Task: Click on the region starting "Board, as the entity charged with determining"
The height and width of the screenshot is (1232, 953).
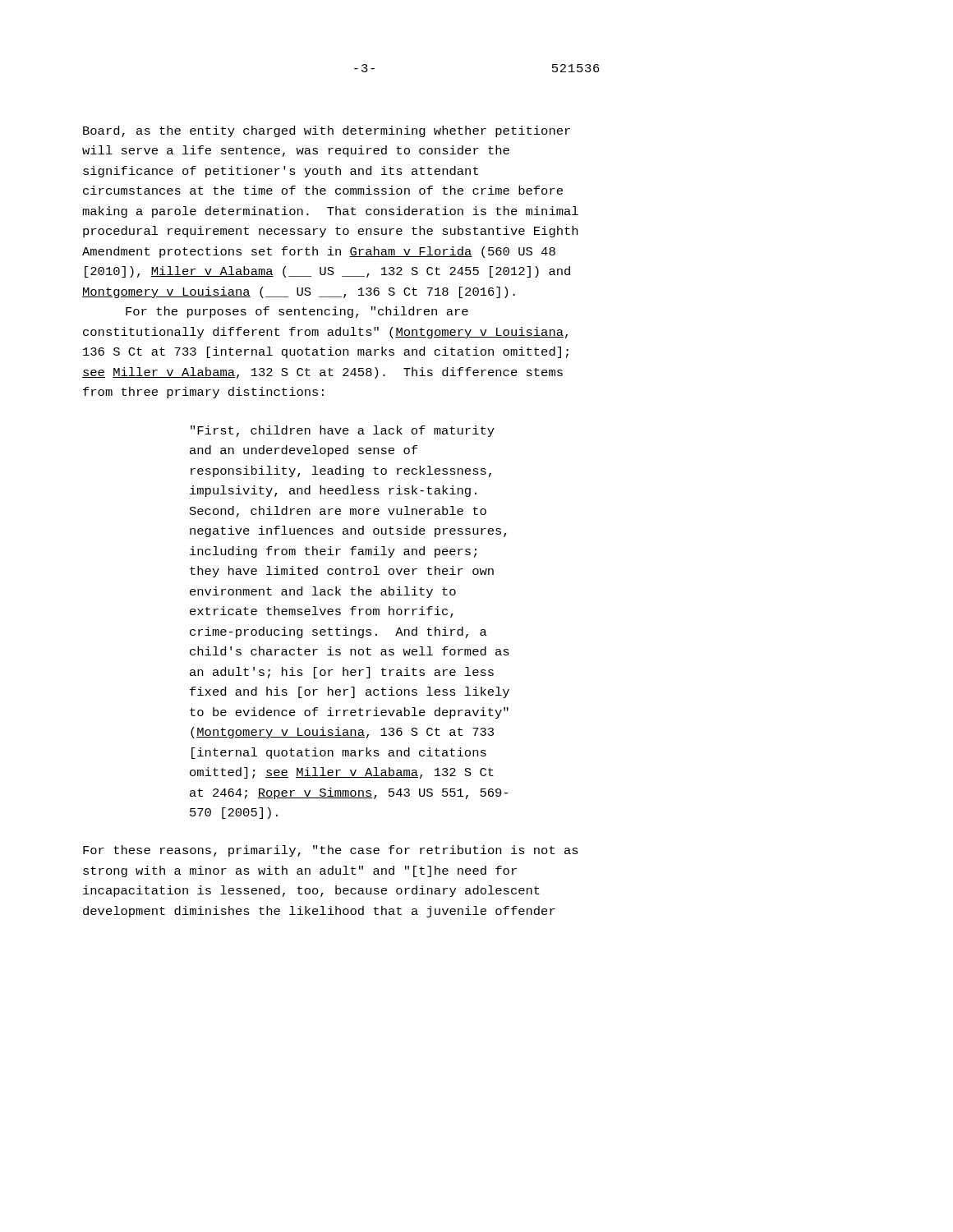Action: (x=476, y=212)
